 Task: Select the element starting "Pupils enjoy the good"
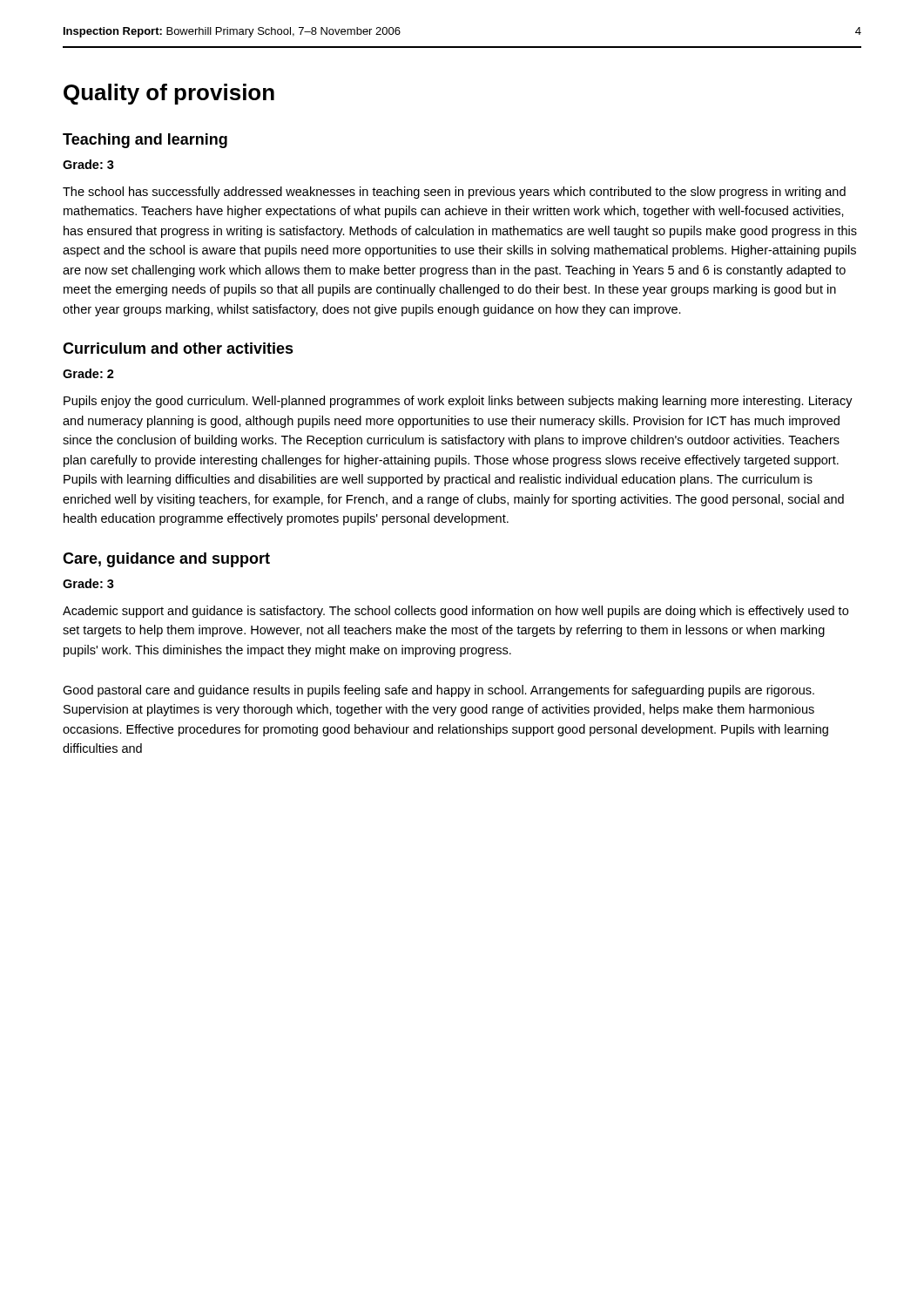(x=462, y=460)
